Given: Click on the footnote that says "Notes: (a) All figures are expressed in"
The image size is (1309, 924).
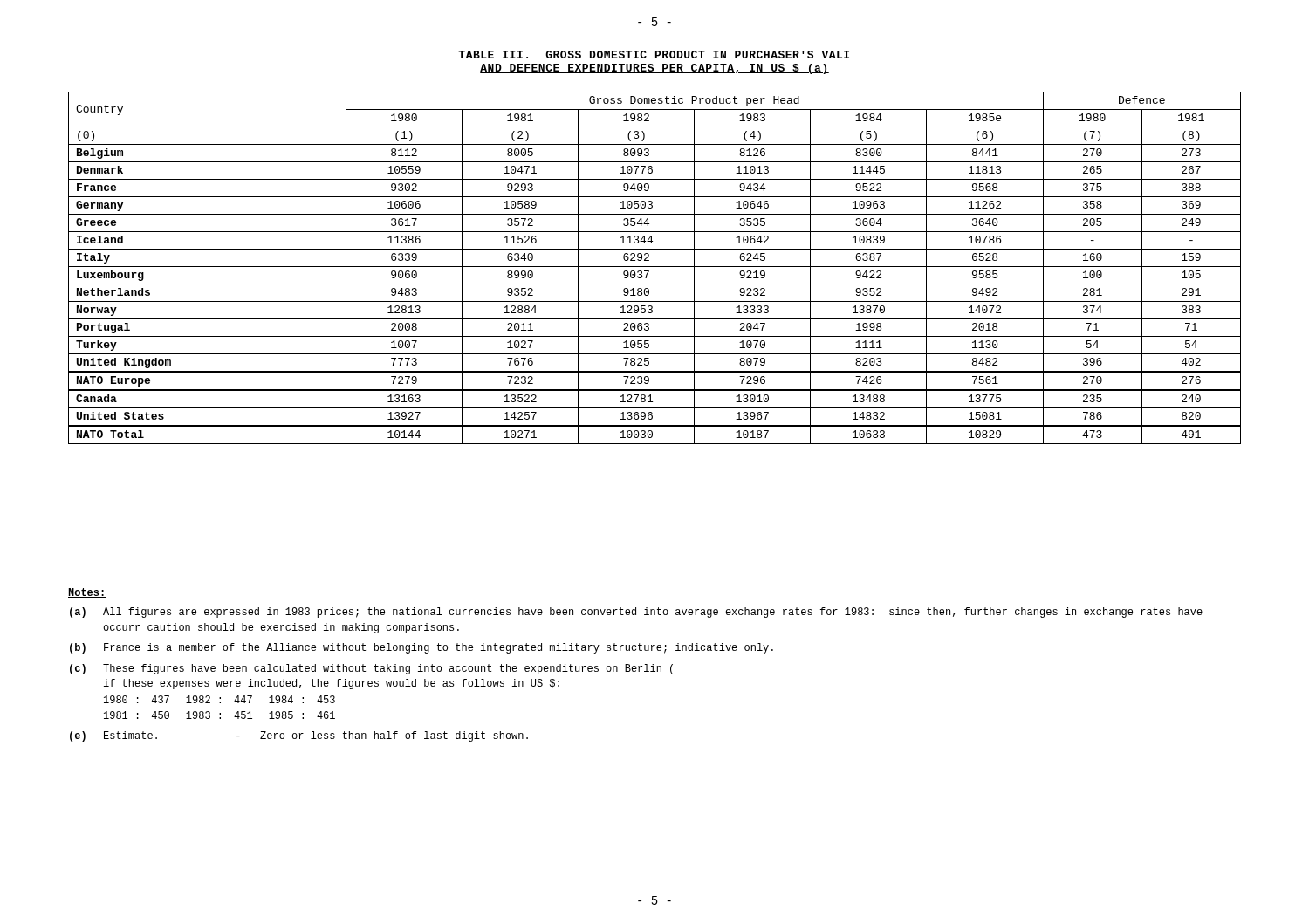Looking at the screenshot, I should tap(654, 666).
